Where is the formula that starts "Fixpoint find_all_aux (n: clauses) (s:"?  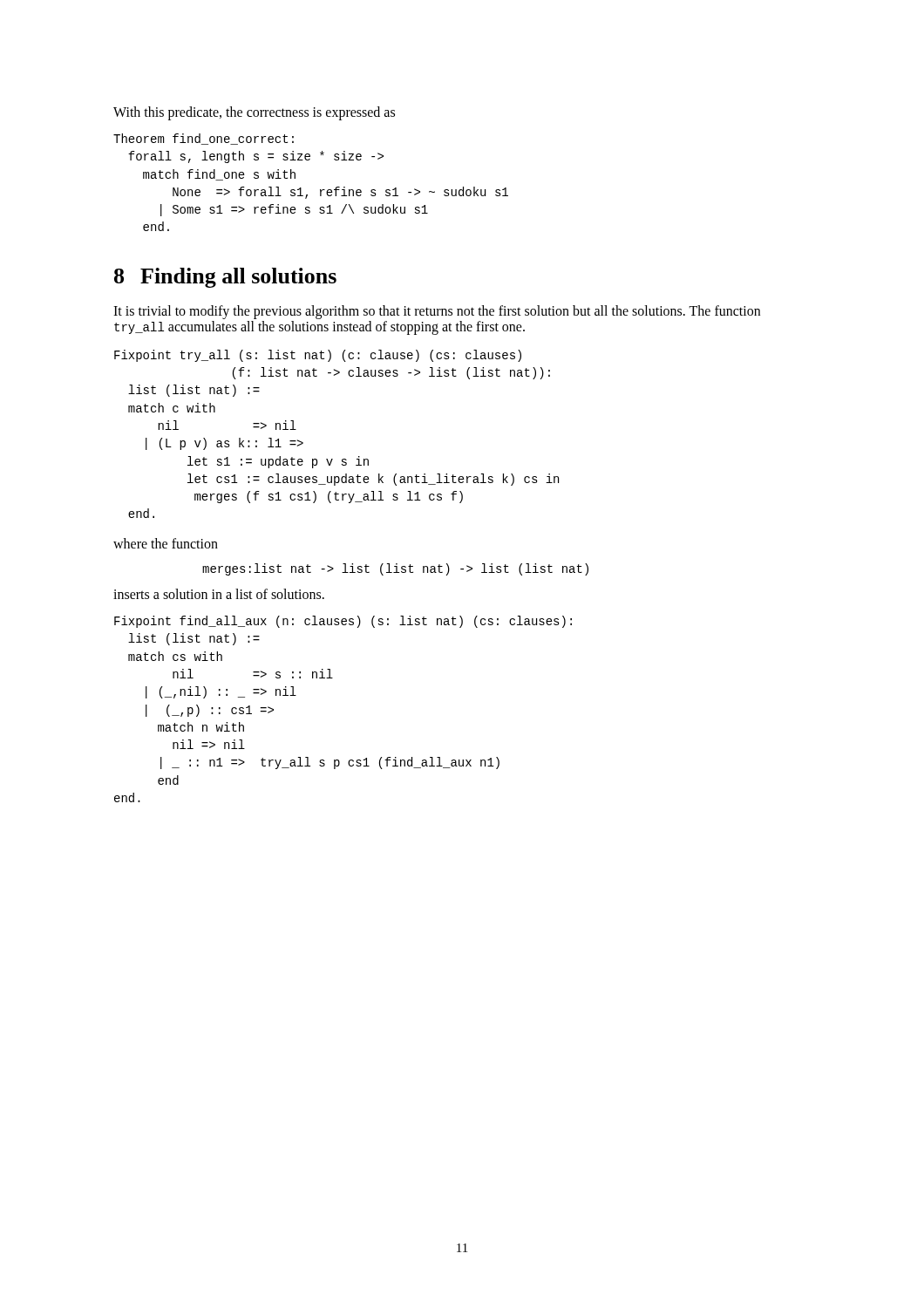pyautogui.click(x=343, y=622)
